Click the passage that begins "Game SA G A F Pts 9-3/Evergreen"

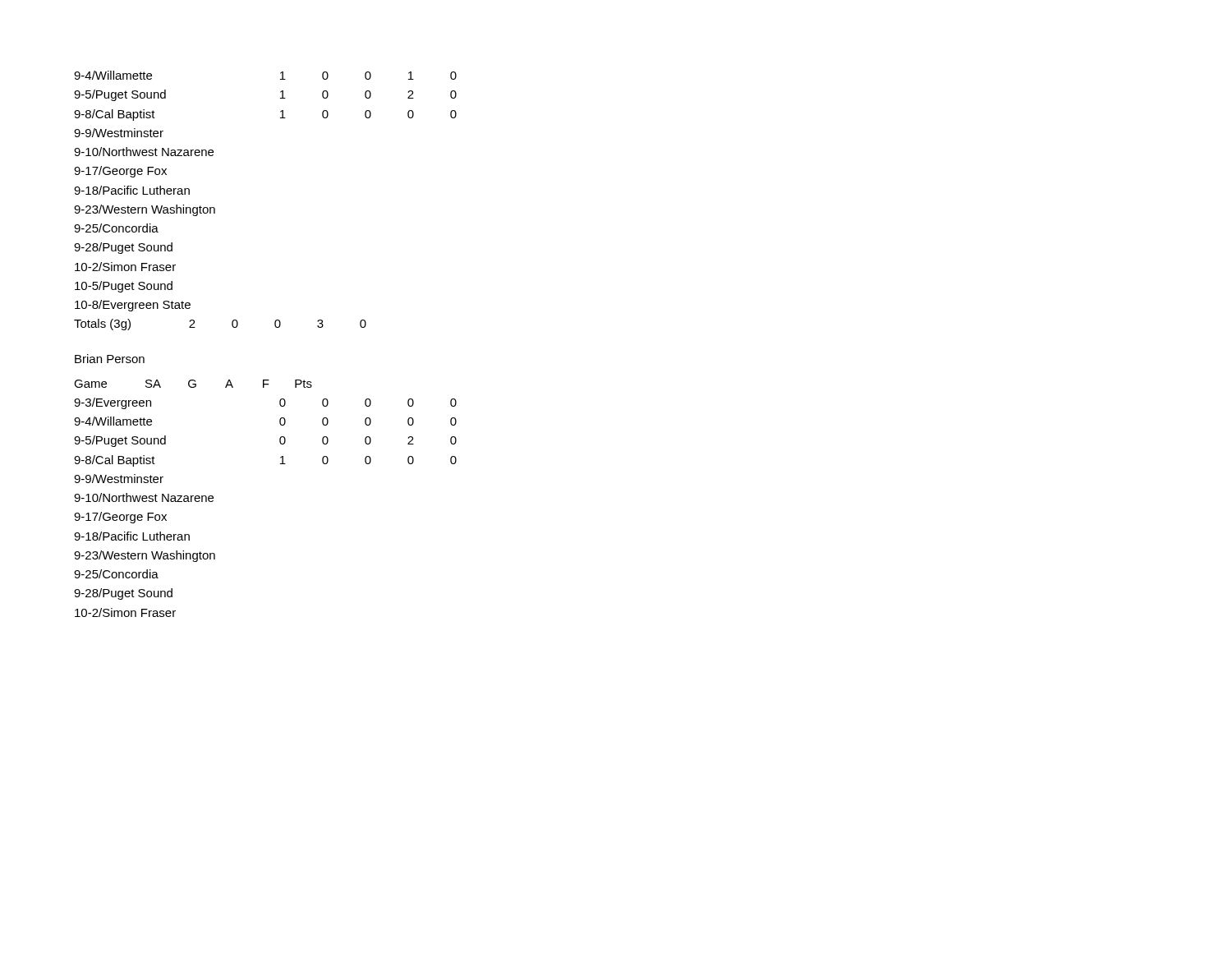[193, 384]
